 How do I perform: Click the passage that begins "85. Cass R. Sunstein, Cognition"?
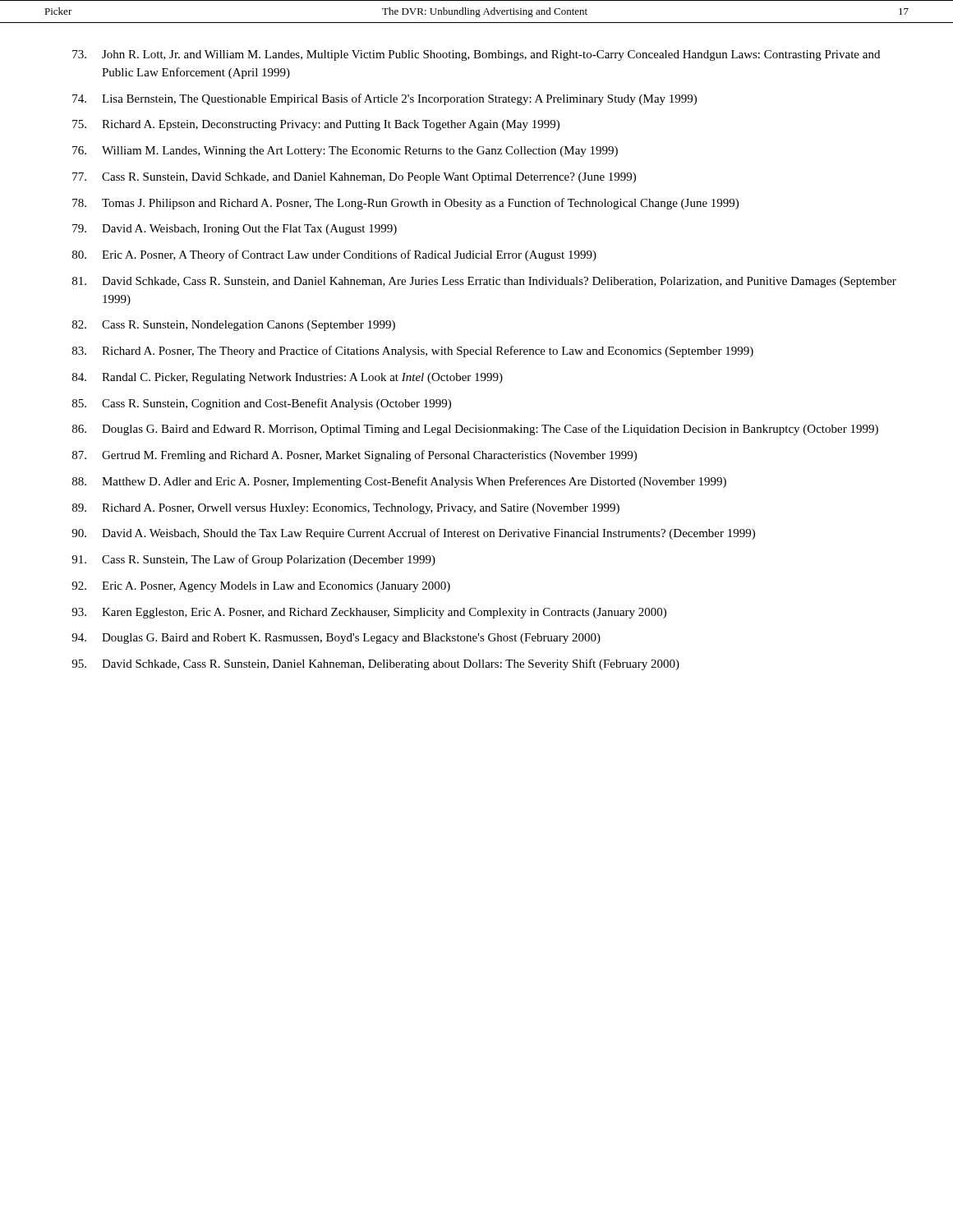(262, 404)
